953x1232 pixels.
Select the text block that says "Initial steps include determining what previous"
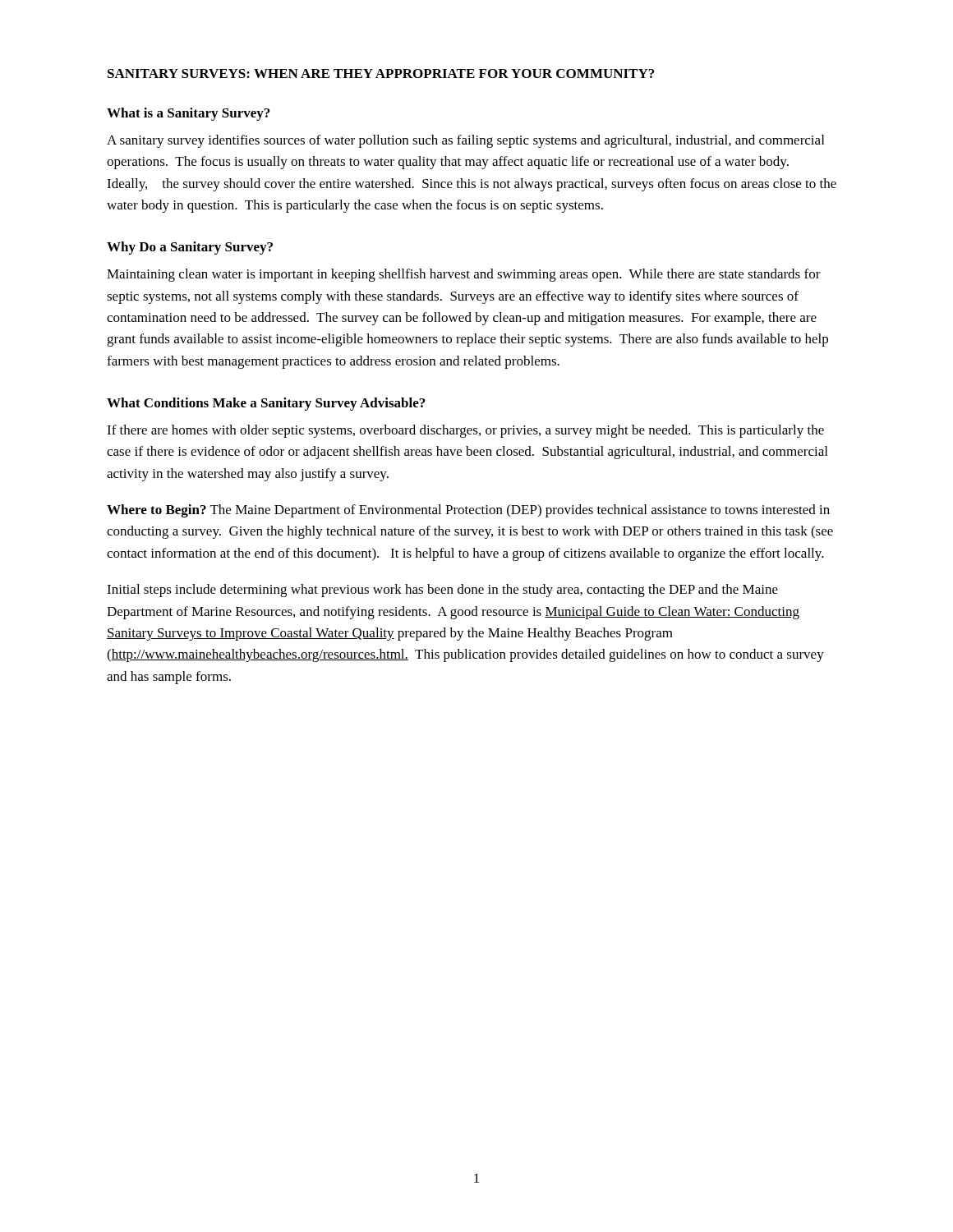(x=465, y=633)
